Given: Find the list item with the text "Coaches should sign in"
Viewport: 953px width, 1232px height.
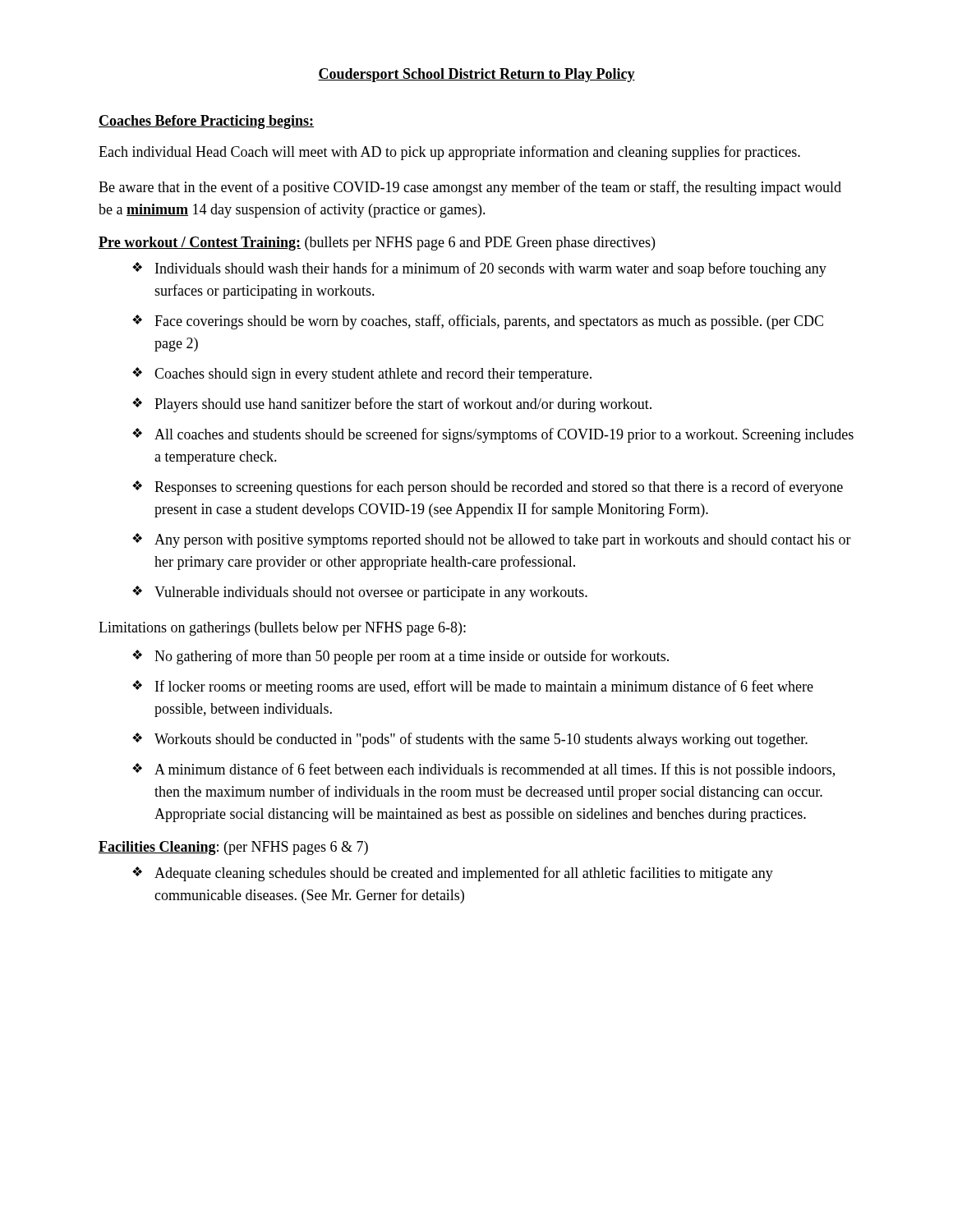Looking at the screenshot, I should 374,374.
